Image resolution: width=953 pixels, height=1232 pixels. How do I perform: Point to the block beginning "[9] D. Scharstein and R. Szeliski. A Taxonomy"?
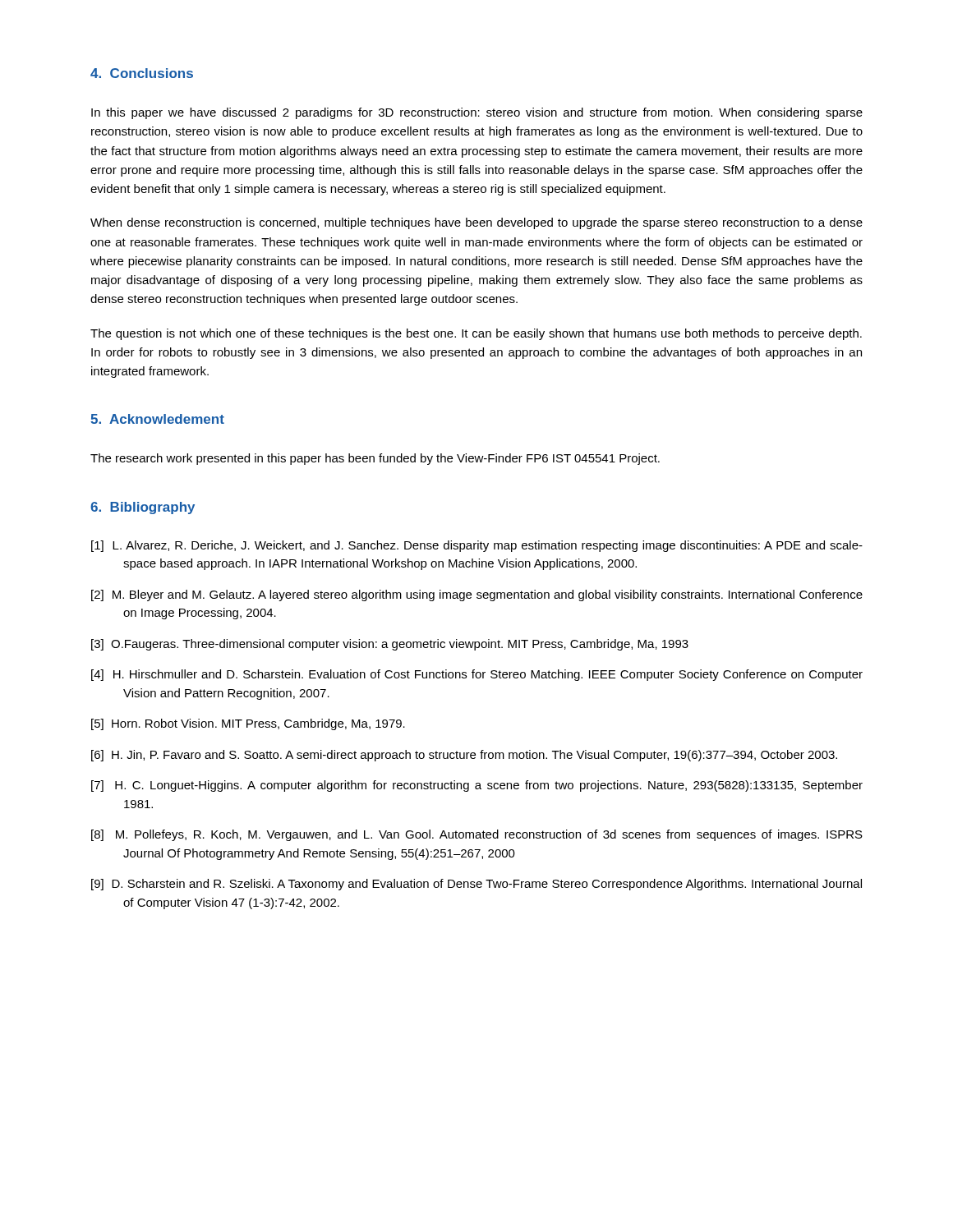pyautogui.click(x=476, y=893)
